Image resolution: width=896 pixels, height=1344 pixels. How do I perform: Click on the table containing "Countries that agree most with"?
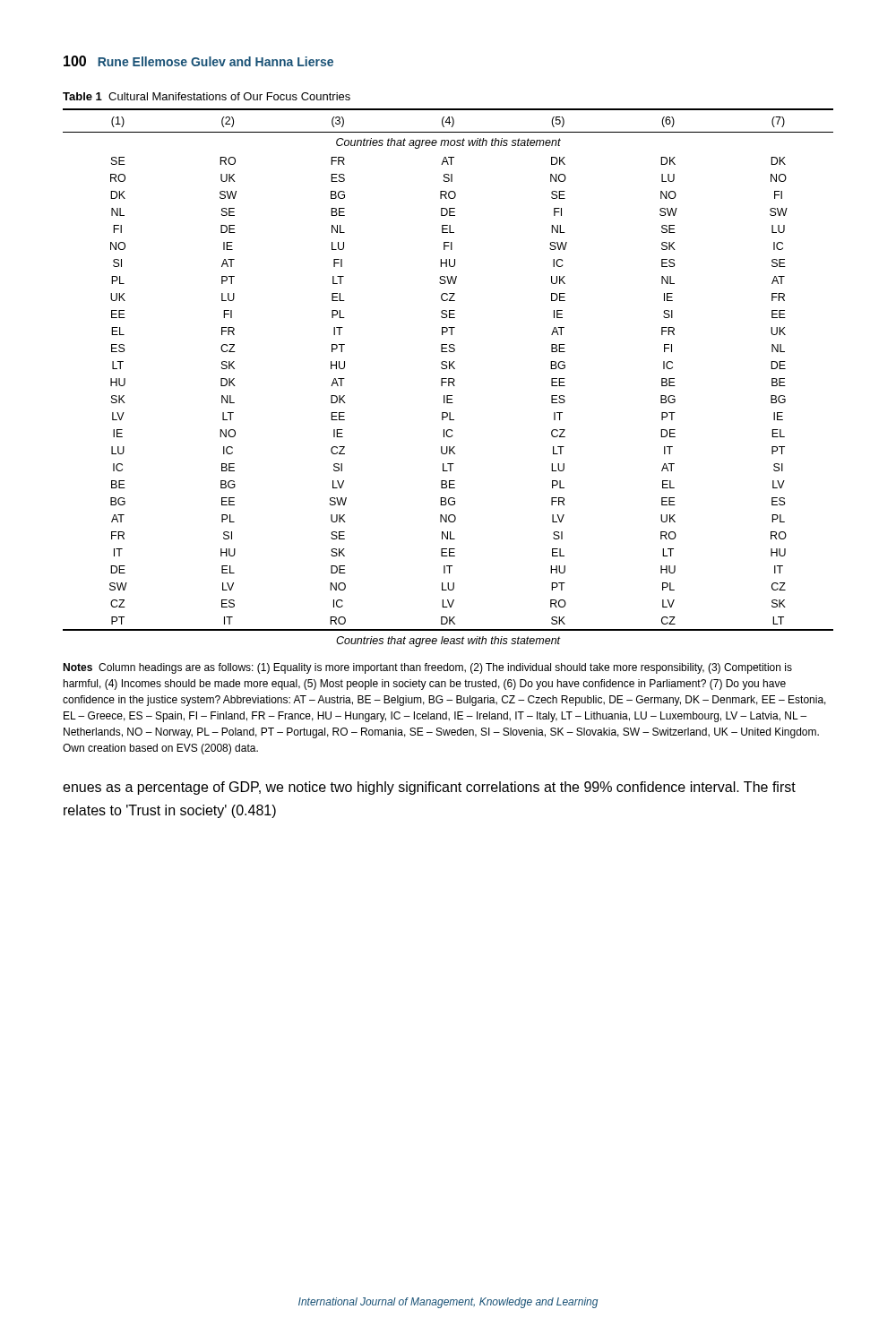click(448, 379)
